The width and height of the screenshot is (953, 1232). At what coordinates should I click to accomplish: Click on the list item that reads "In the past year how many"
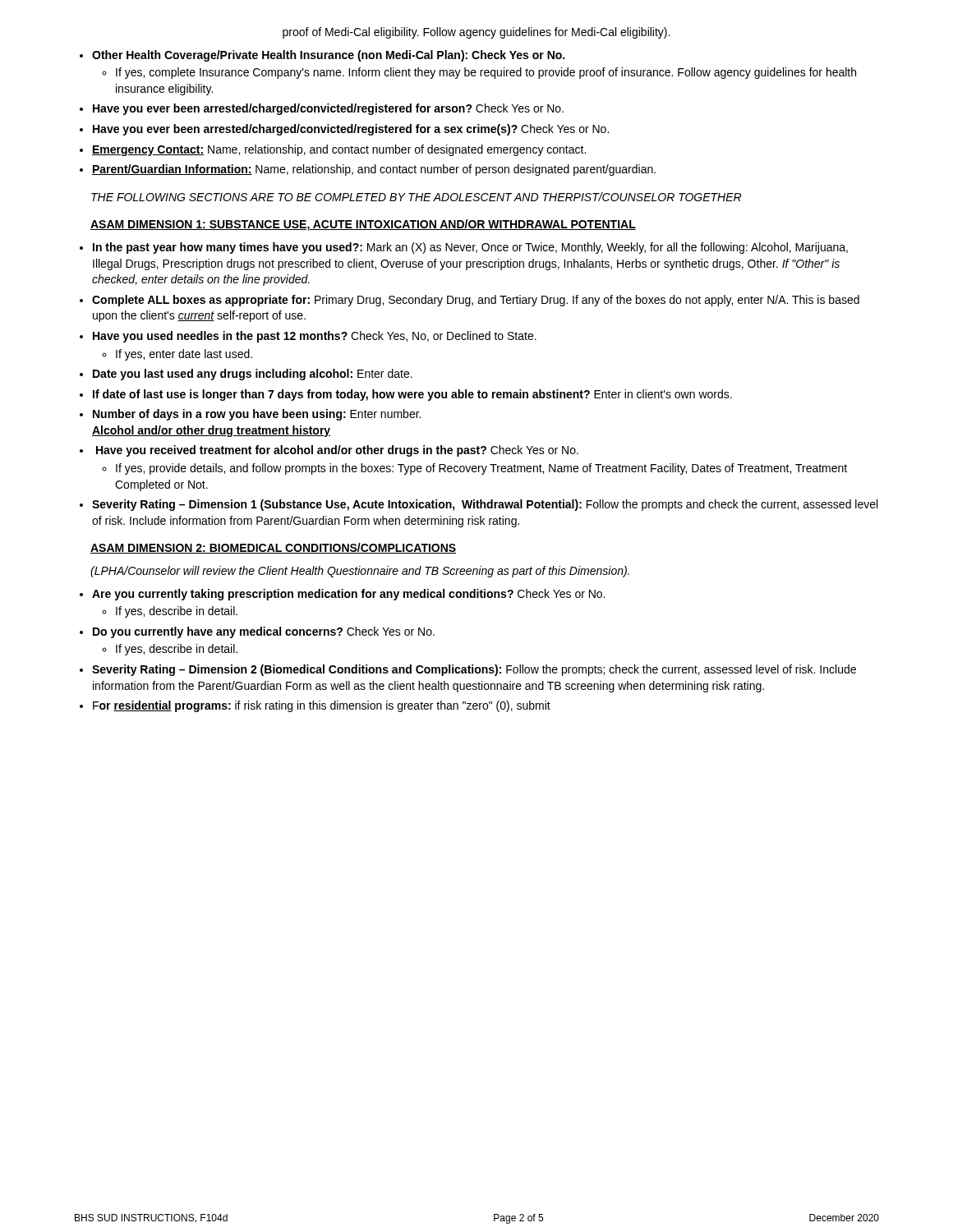pos(470,263)
